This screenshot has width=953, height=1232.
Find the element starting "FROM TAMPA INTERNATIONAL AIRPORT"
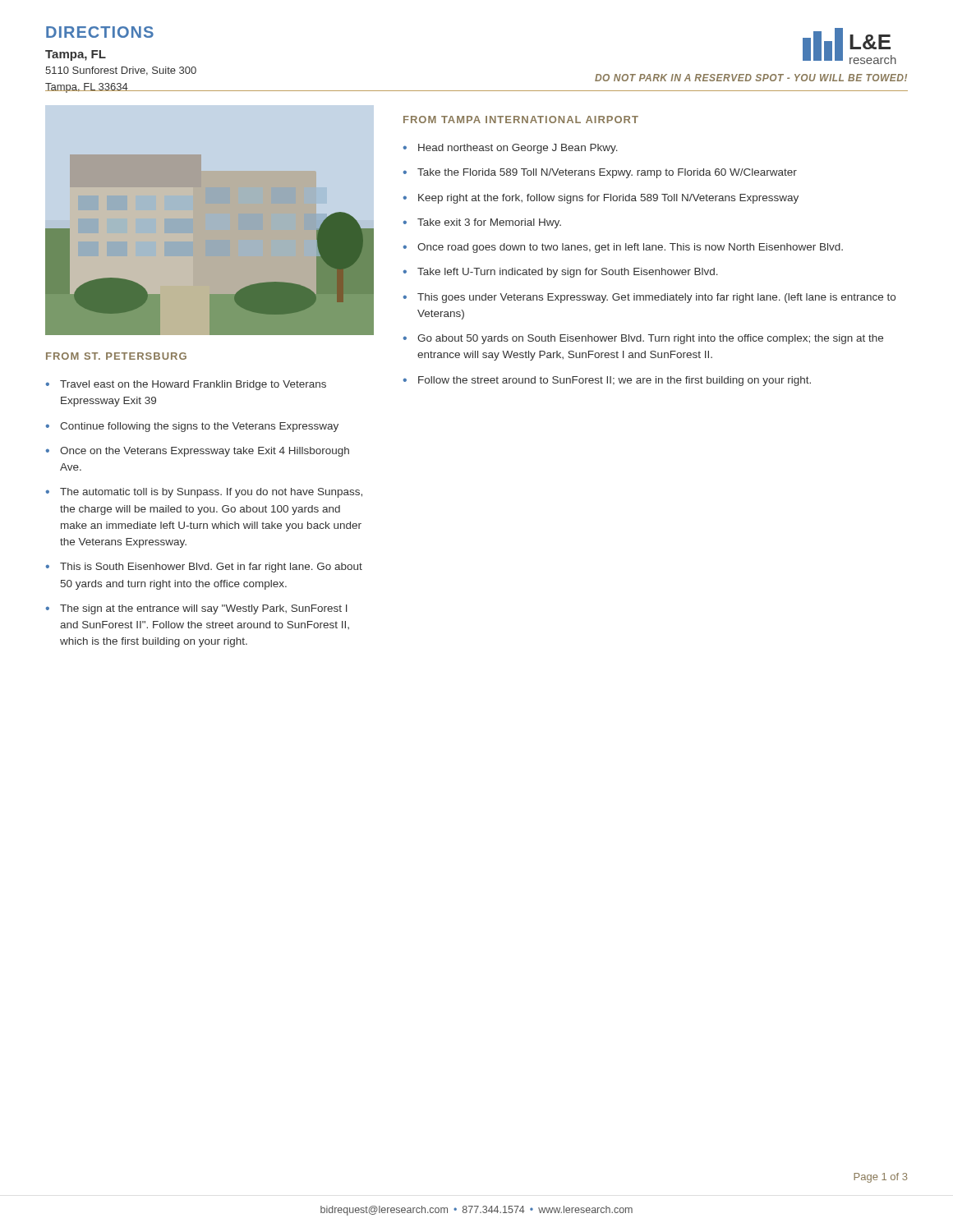coord(521,120)
